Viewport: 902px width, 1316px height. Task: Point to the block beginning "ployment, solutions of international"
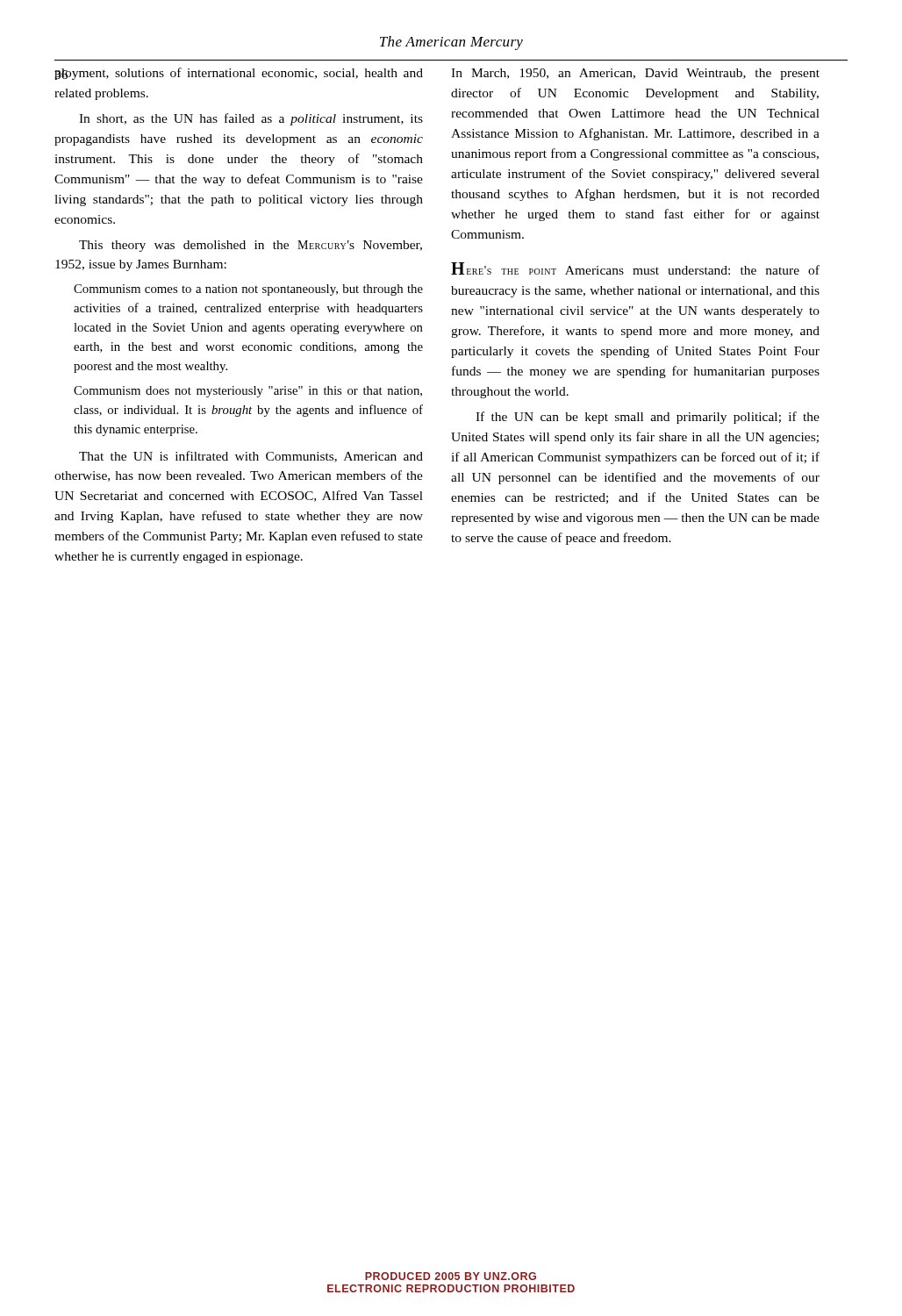coord(239,169)
